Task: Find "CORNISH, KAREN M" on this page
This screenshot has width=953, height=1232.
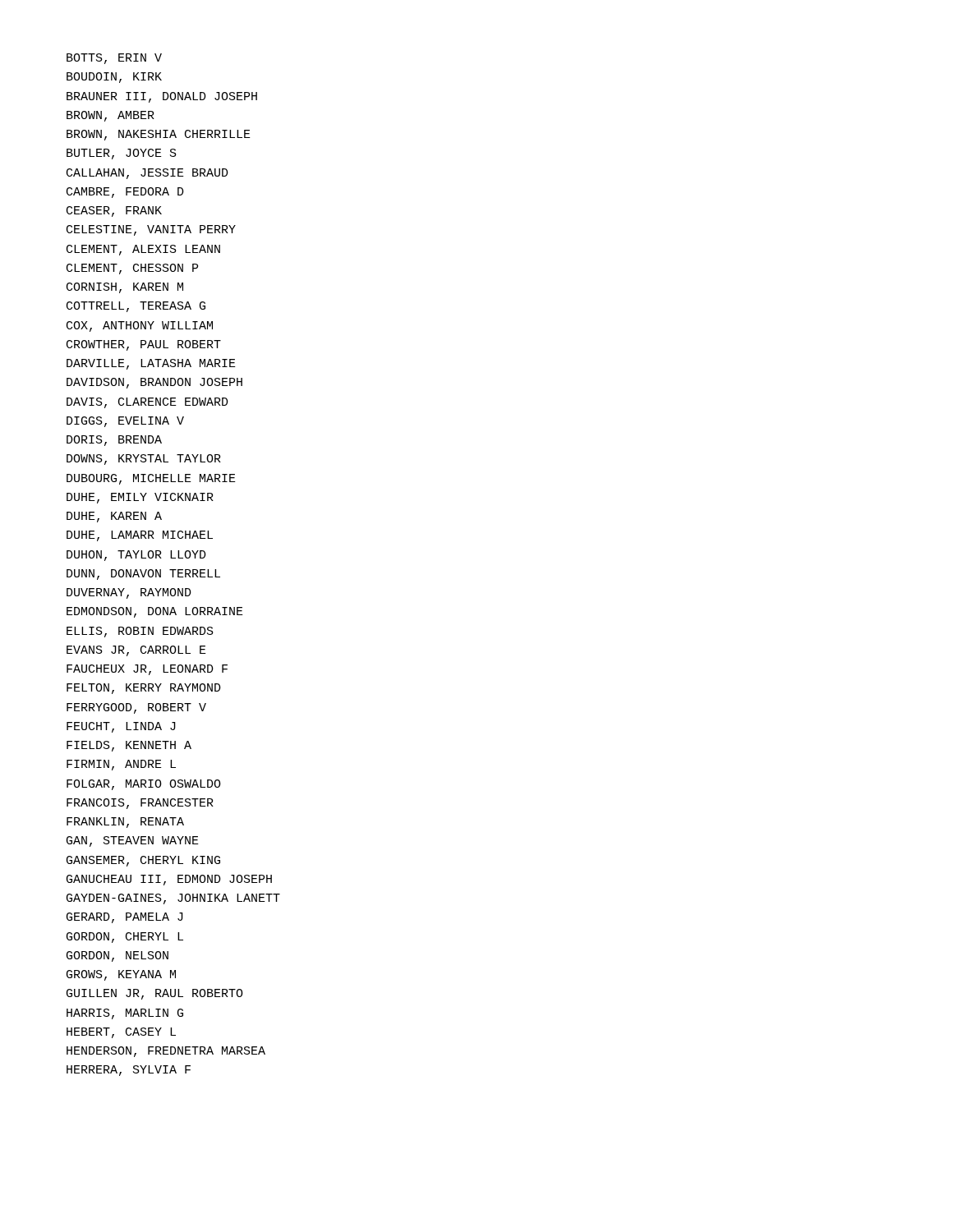Action: tap(125, 288)
